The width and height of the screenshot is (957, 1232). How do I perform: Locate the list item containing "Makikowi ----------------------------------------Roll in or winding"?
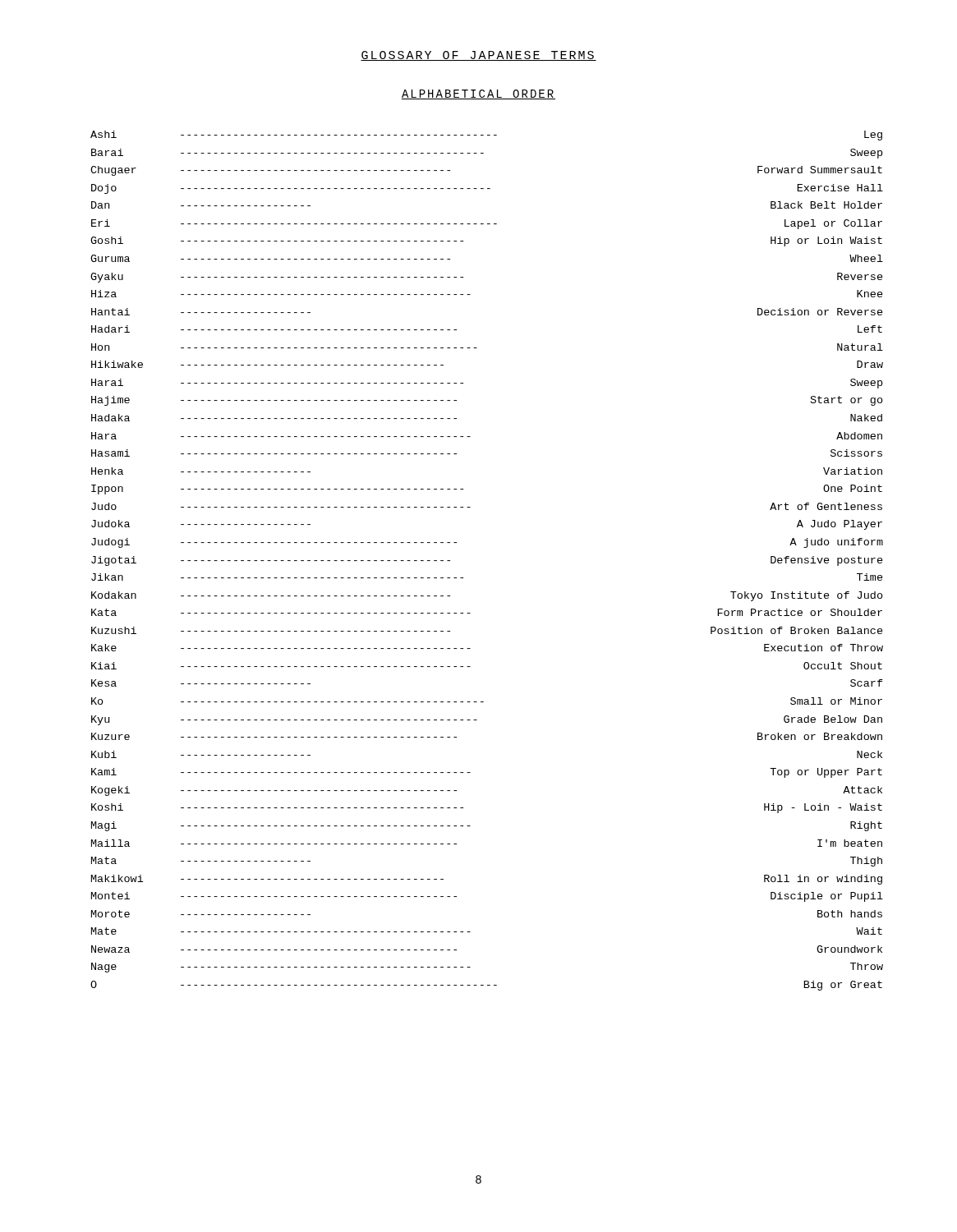pyautogui.click(x=114, y=879)
